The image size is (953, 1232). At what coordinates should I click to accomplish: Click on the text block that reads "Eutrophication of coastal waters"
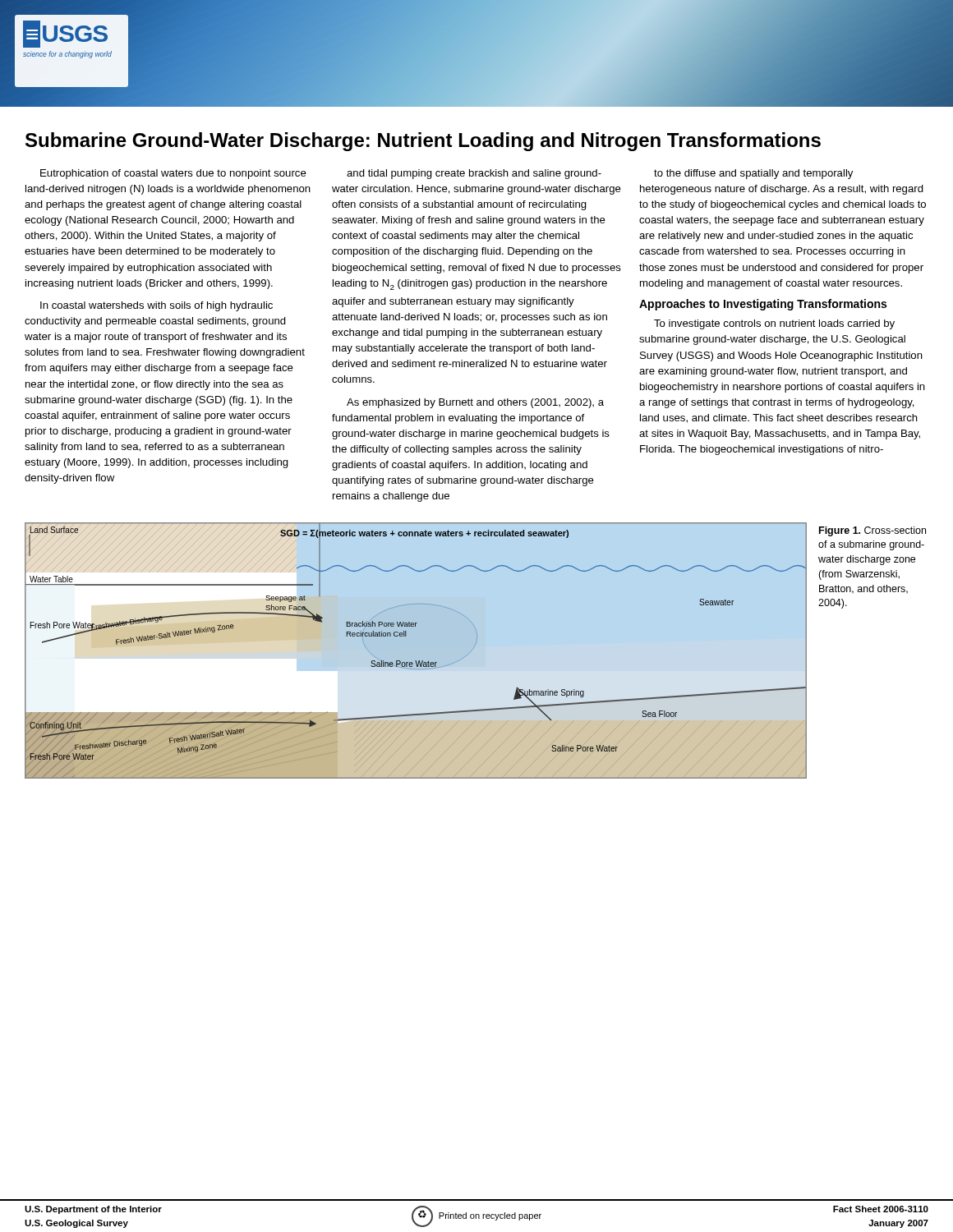[169, 325]
